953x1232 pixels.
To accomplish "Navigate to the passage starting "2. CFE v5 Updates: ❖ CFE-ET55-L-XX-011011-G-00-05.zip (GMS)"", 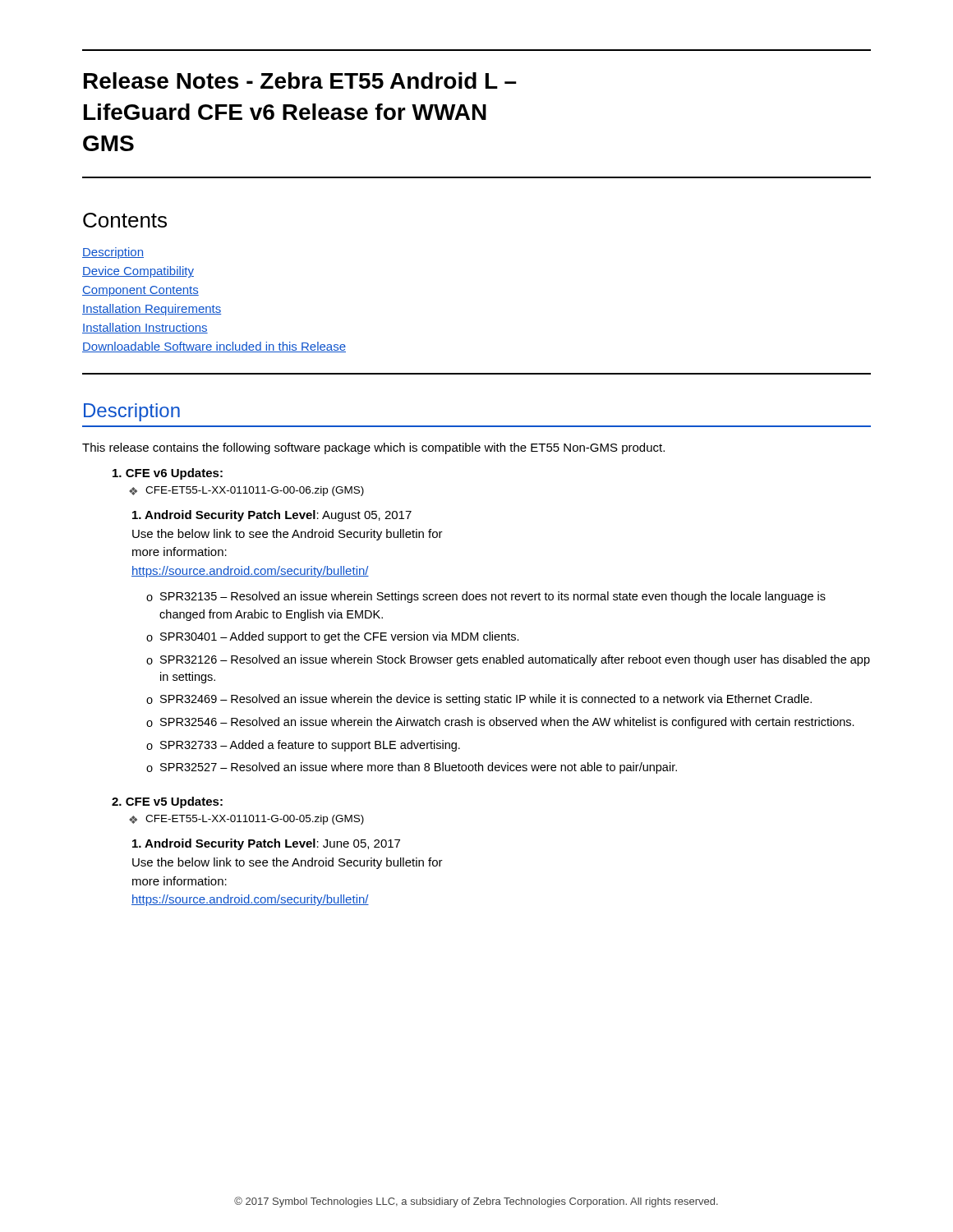I will tap(167, 802).
